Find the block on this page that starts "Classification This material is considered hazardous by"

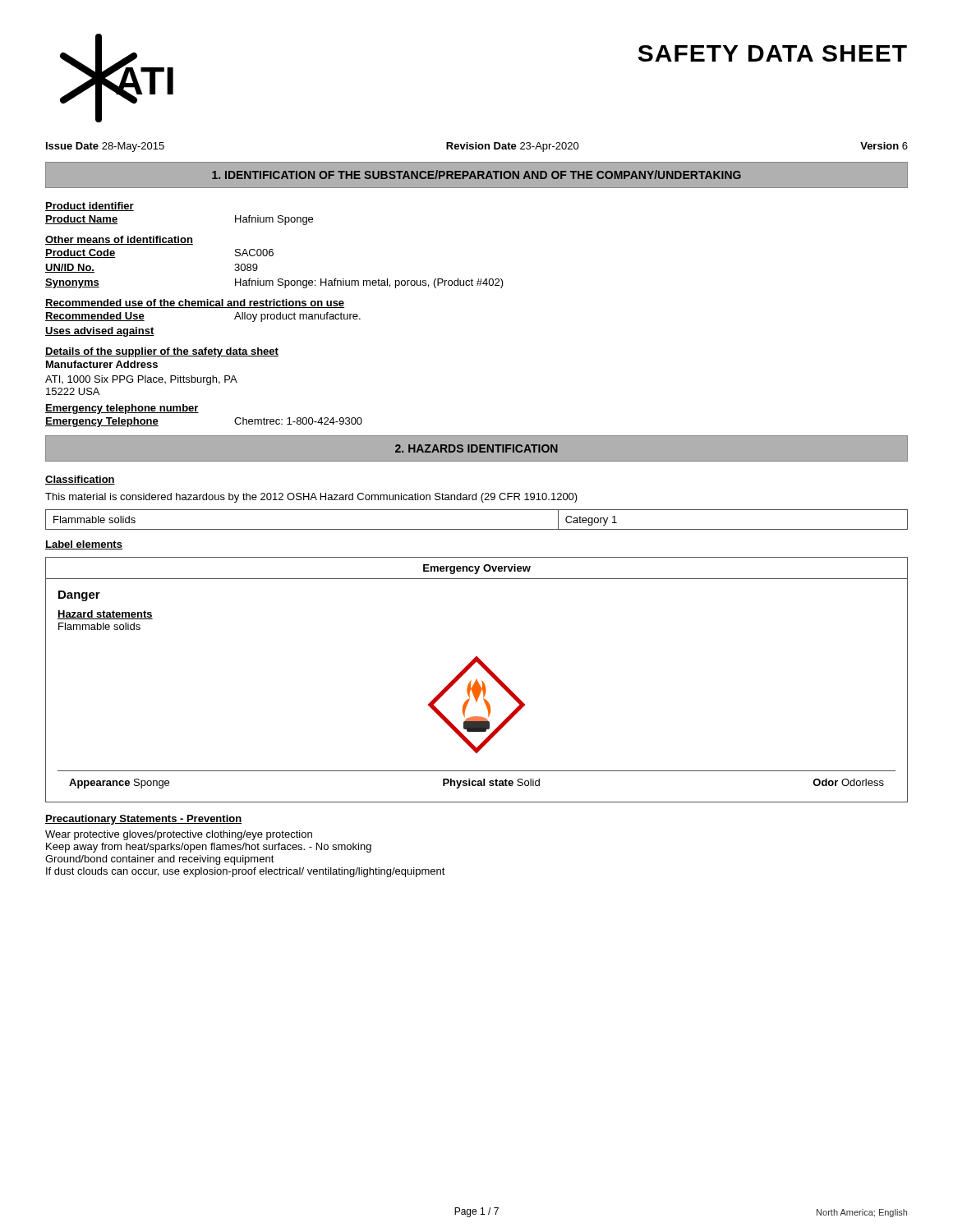click(476, 488)
